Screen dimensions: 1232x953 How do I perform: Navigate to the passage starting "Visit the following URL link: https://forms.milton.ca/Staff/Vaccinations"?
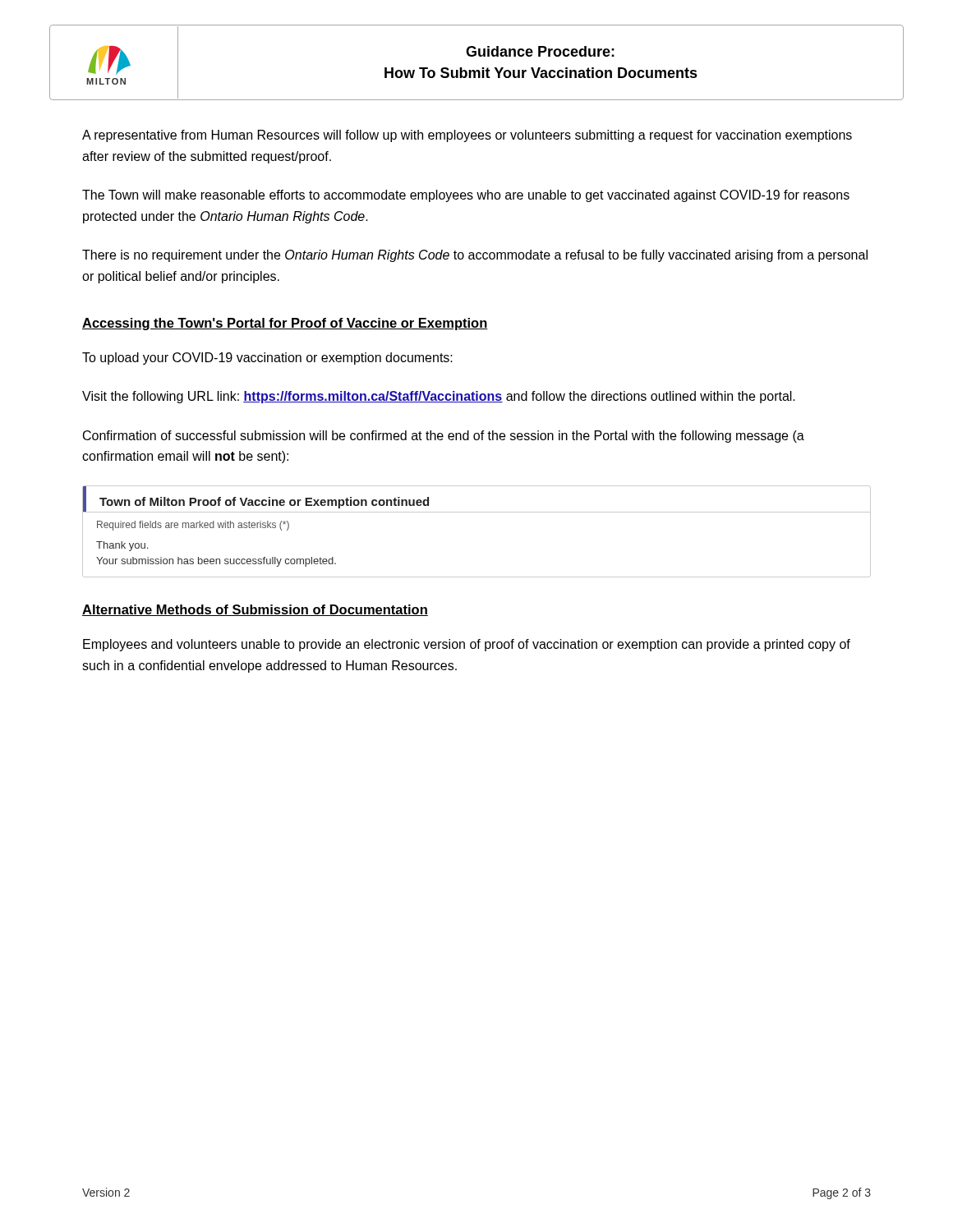(439, 396)
